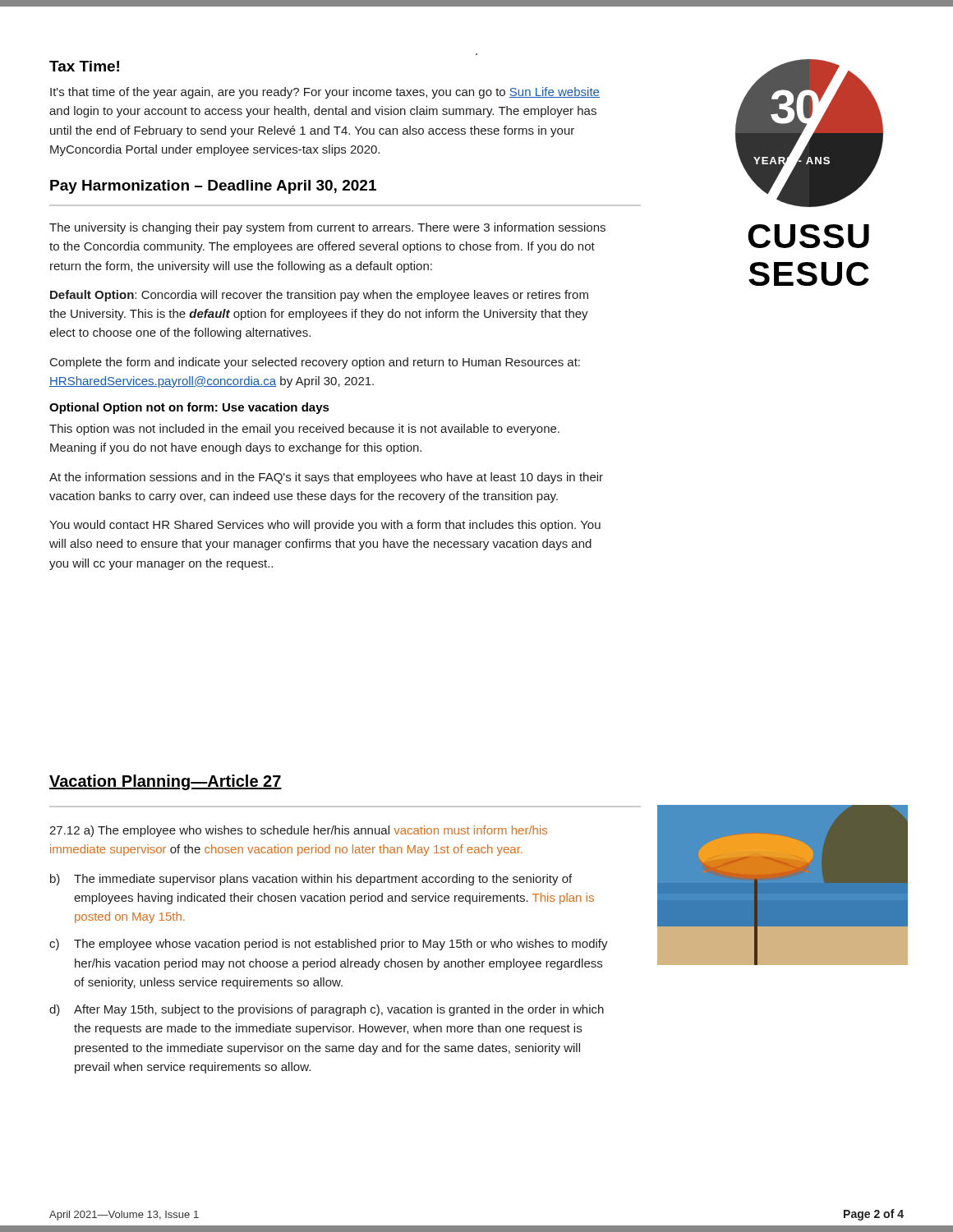Image resolution: width=953 pixels, height=1232 pixels.
Task: Locate the text starting "This option was not included in the"
Action: point(305,438)
